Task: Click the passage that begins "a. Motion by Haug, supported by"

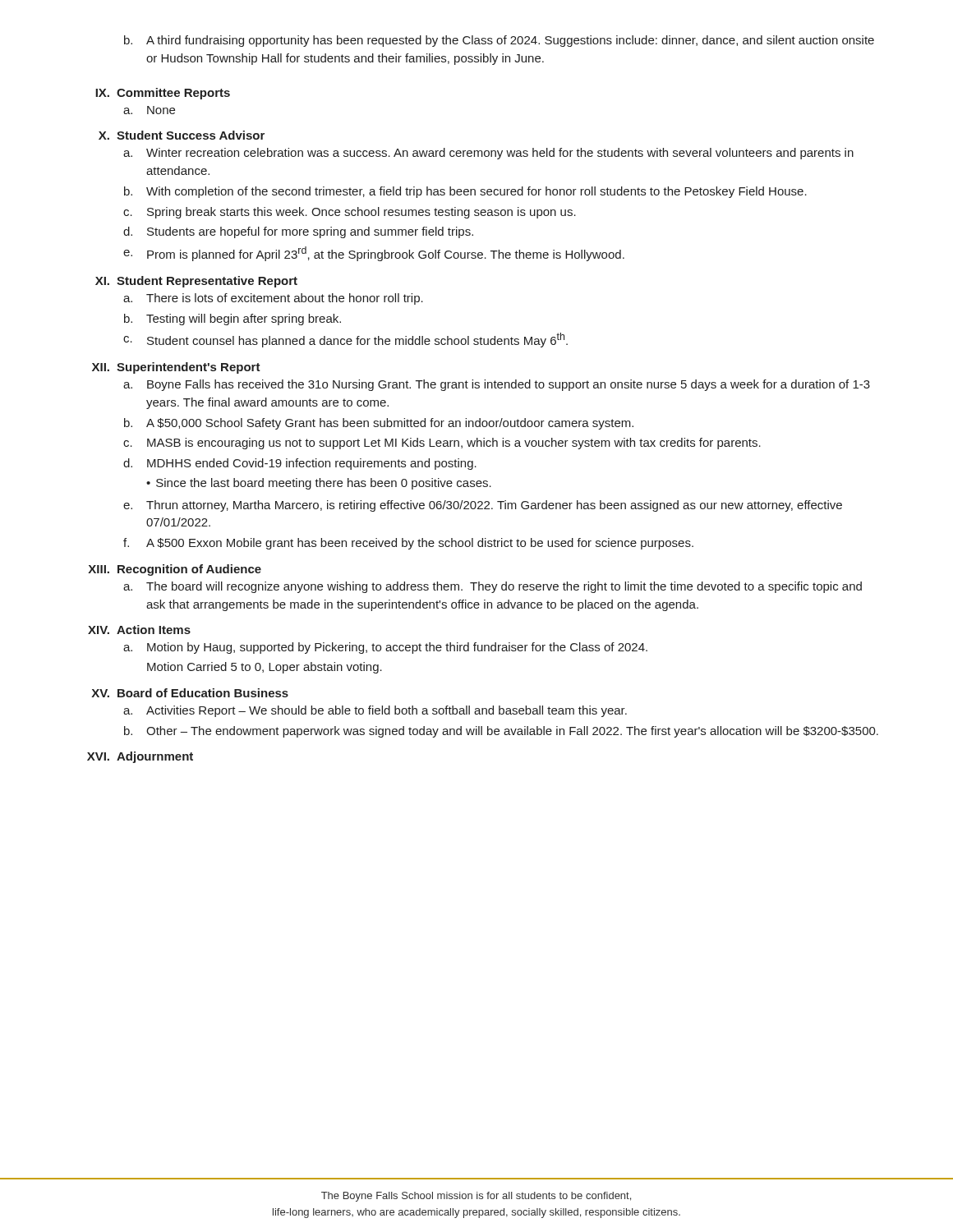Action: [386, 657]
